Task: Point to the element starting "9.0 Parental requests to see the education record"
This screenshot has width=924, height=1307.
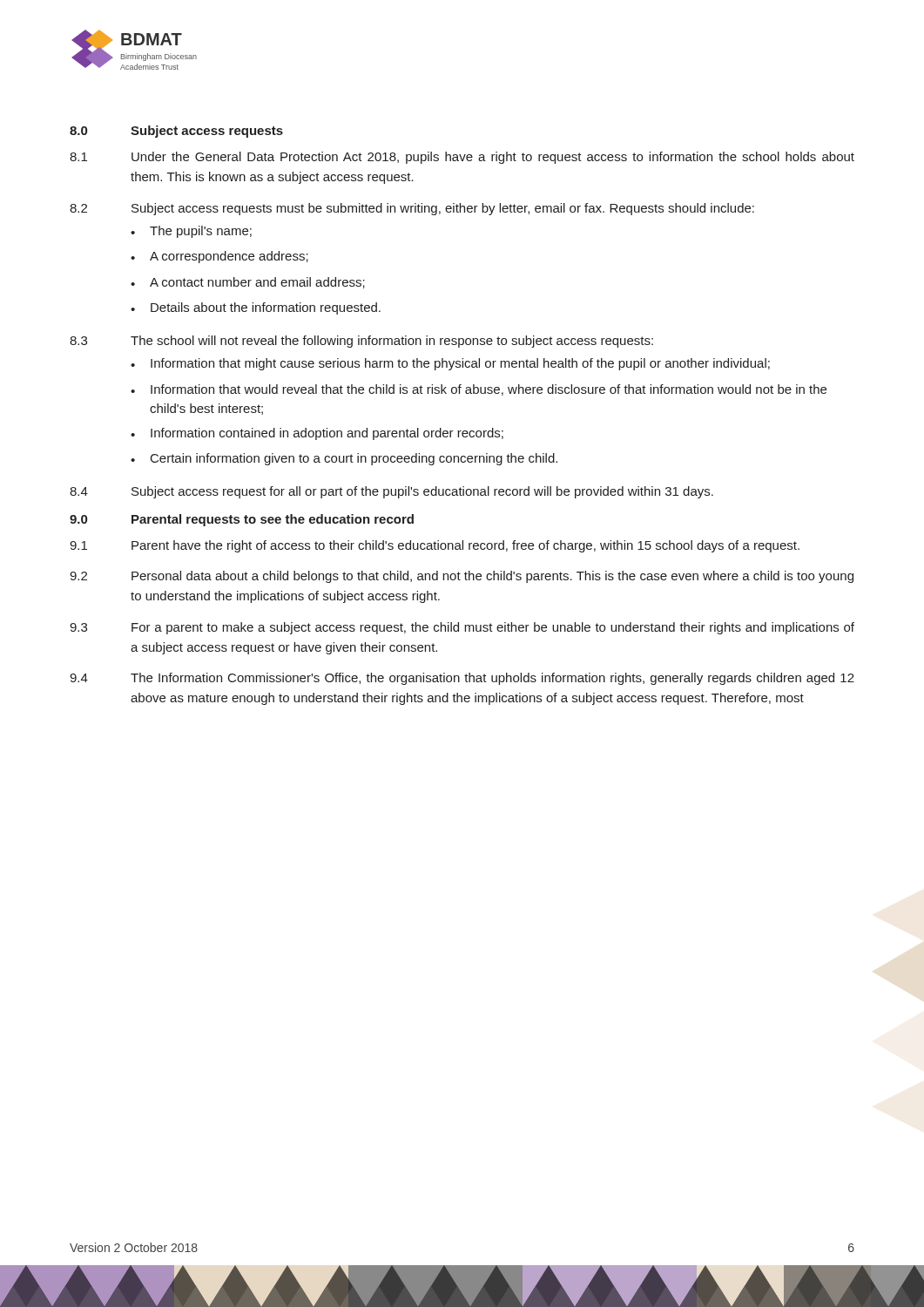Action: [242, 519]
